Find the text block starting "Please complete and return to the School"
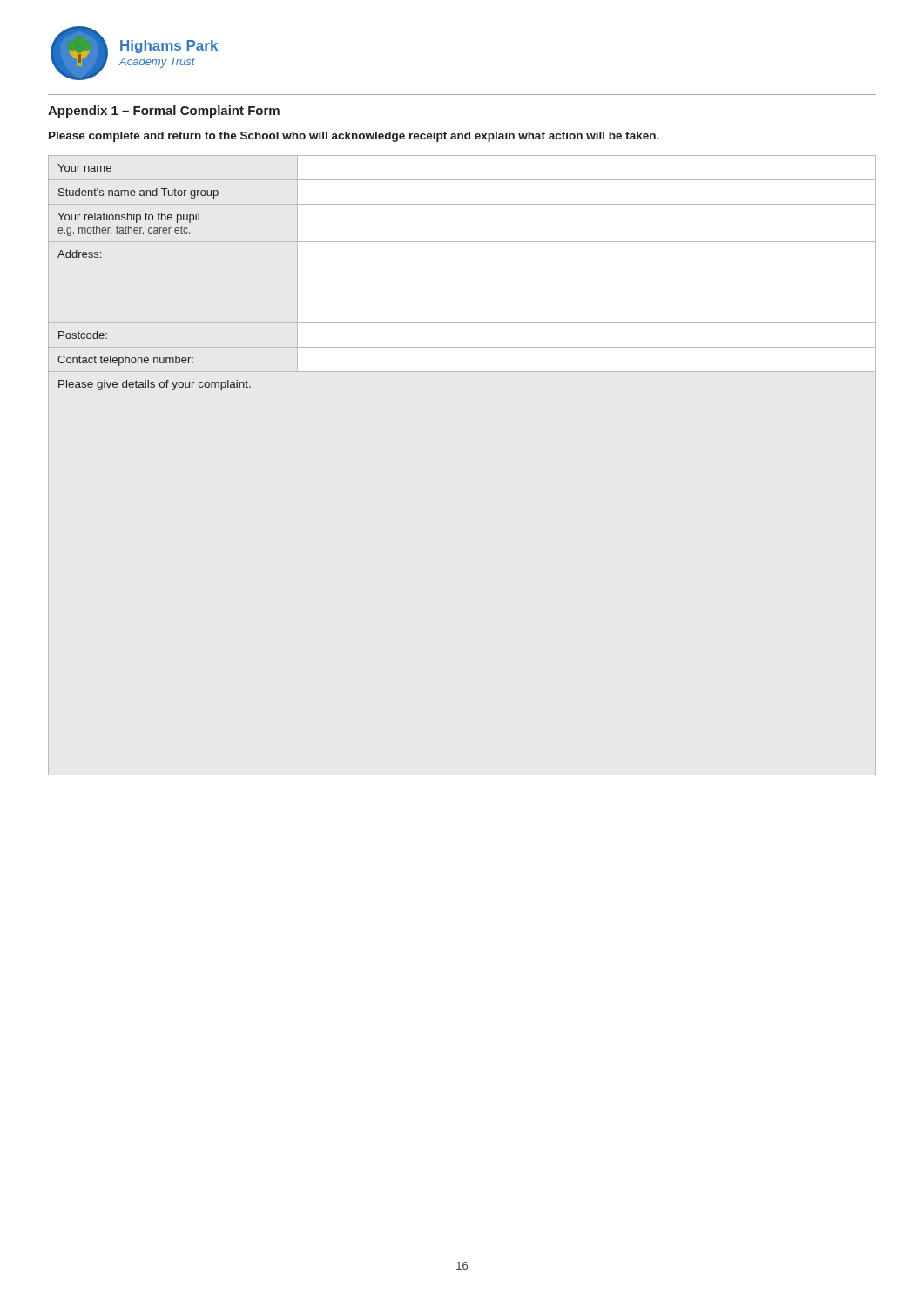The height and width of the screenshot is (1307, 924). pyautogui.click(x=354, y=136)
